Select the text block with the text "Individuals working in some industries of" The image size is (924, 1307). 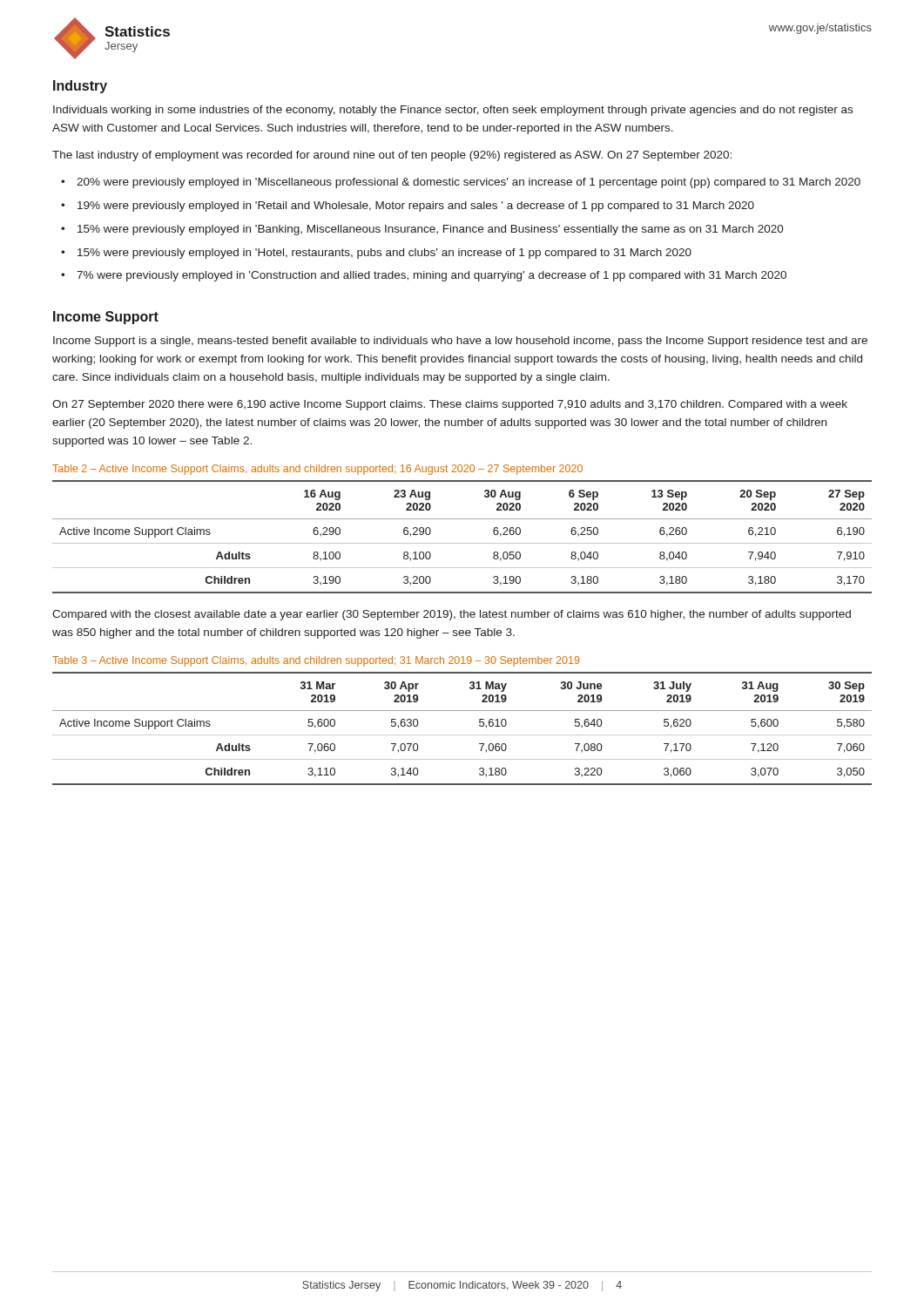point(453,118)
